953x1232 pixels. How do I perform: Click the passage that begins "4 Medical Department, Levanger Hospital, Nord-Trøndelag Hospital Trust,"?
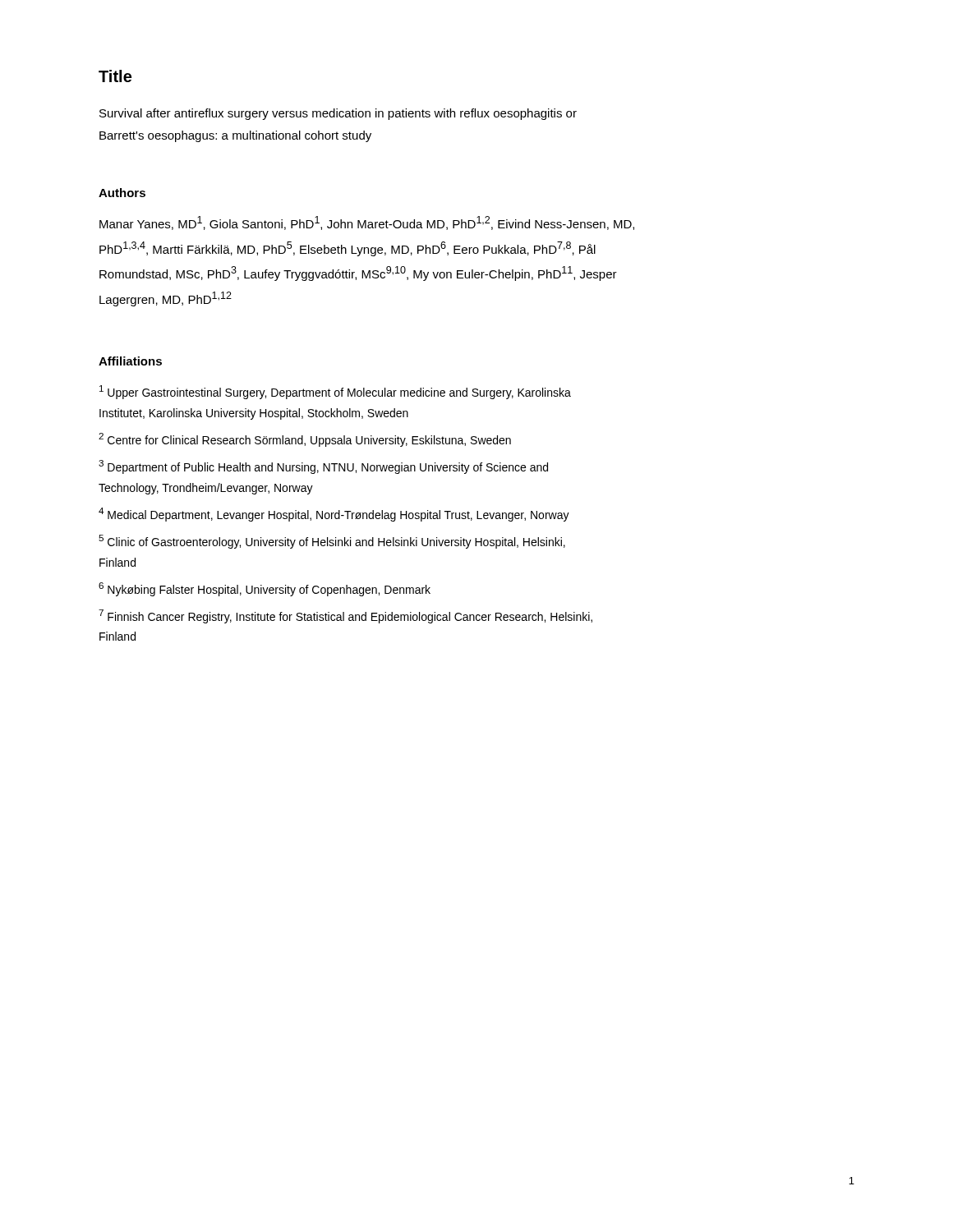pyautogui.click(x=334, y=513)
